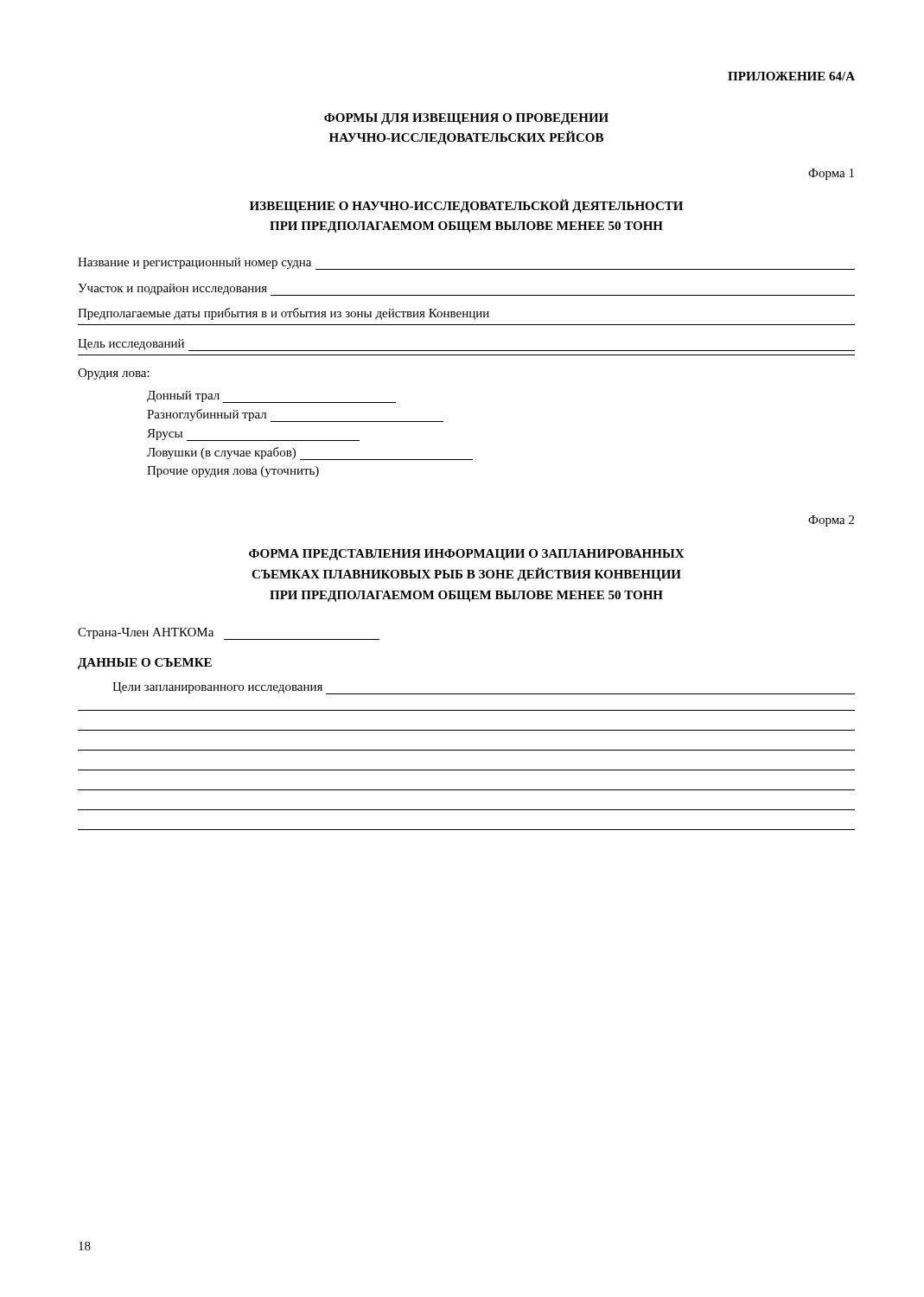The width and height of the screenshot is (924, 1297).
Task: Navigate to the block starting "Название и регистрационный номер судна"
Action: tap(466, 262)
